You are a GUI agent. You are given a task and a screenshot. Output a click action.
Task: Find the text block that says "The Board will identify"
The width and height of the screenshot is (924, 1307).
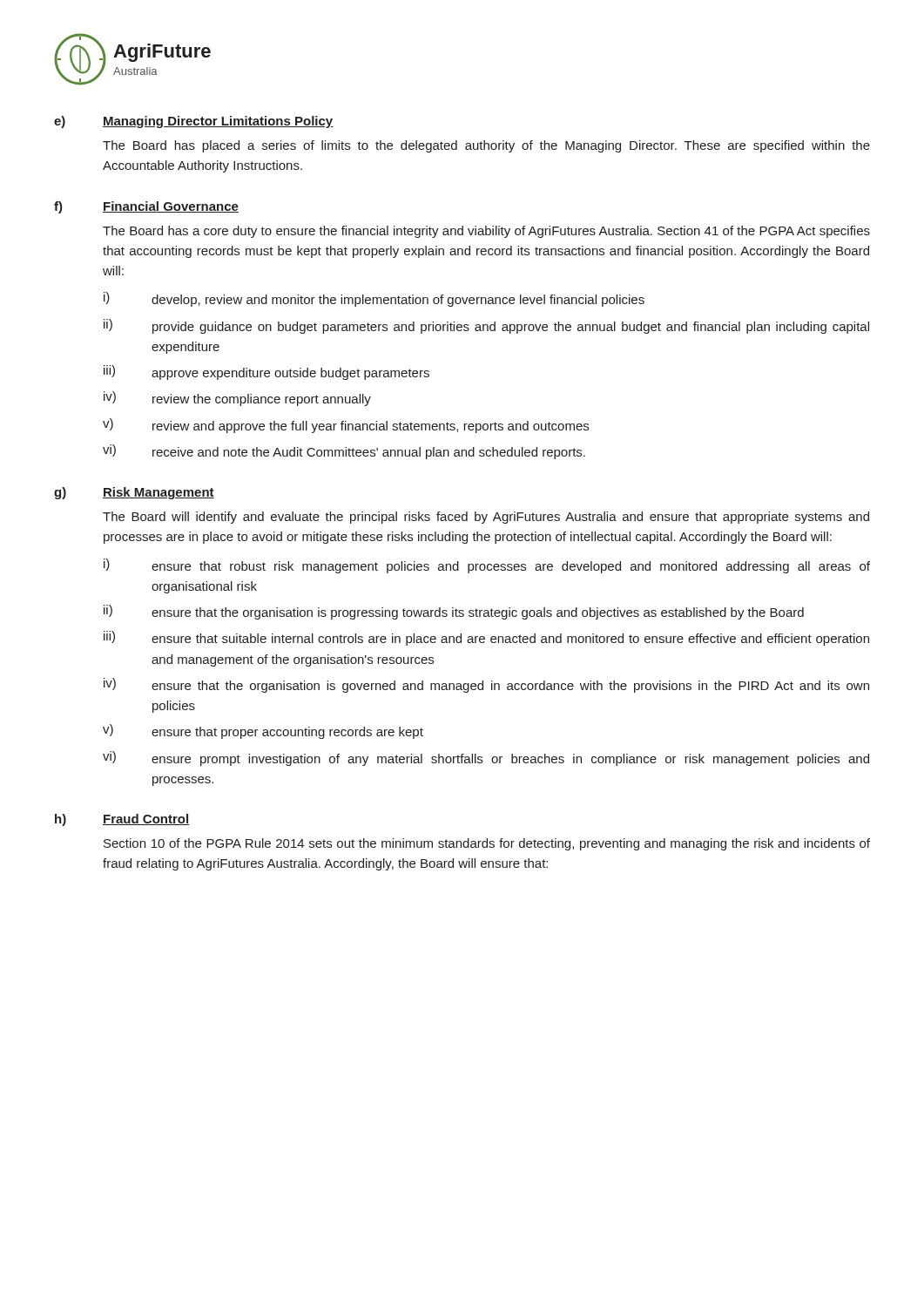pyautogui.click(x=486, y=526)
